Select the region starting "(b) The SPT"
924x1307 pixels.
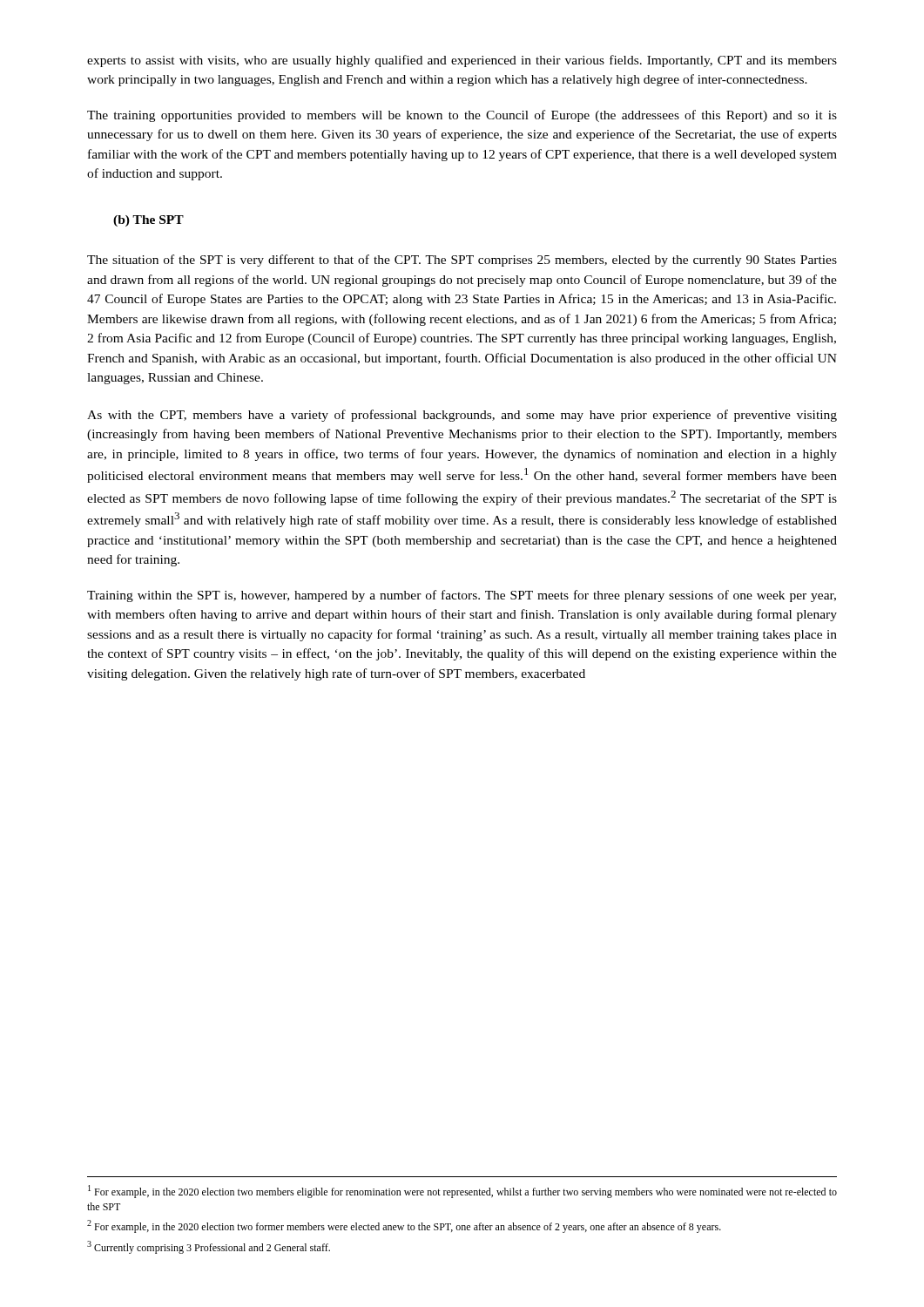pos(148,219)
